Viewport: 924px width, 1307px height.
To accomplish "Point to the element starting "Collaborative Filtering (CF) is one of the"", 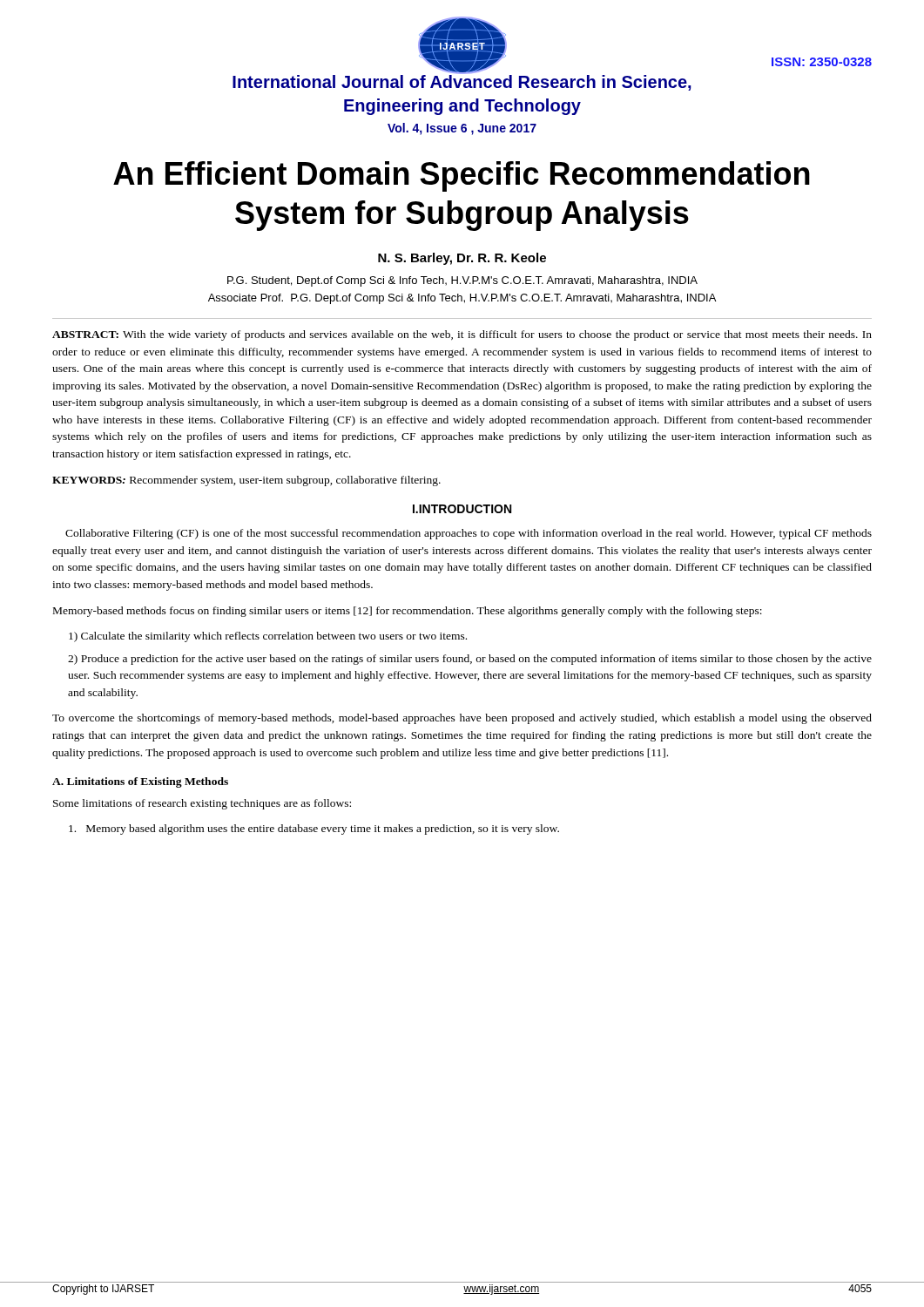I will click(462, 559).
